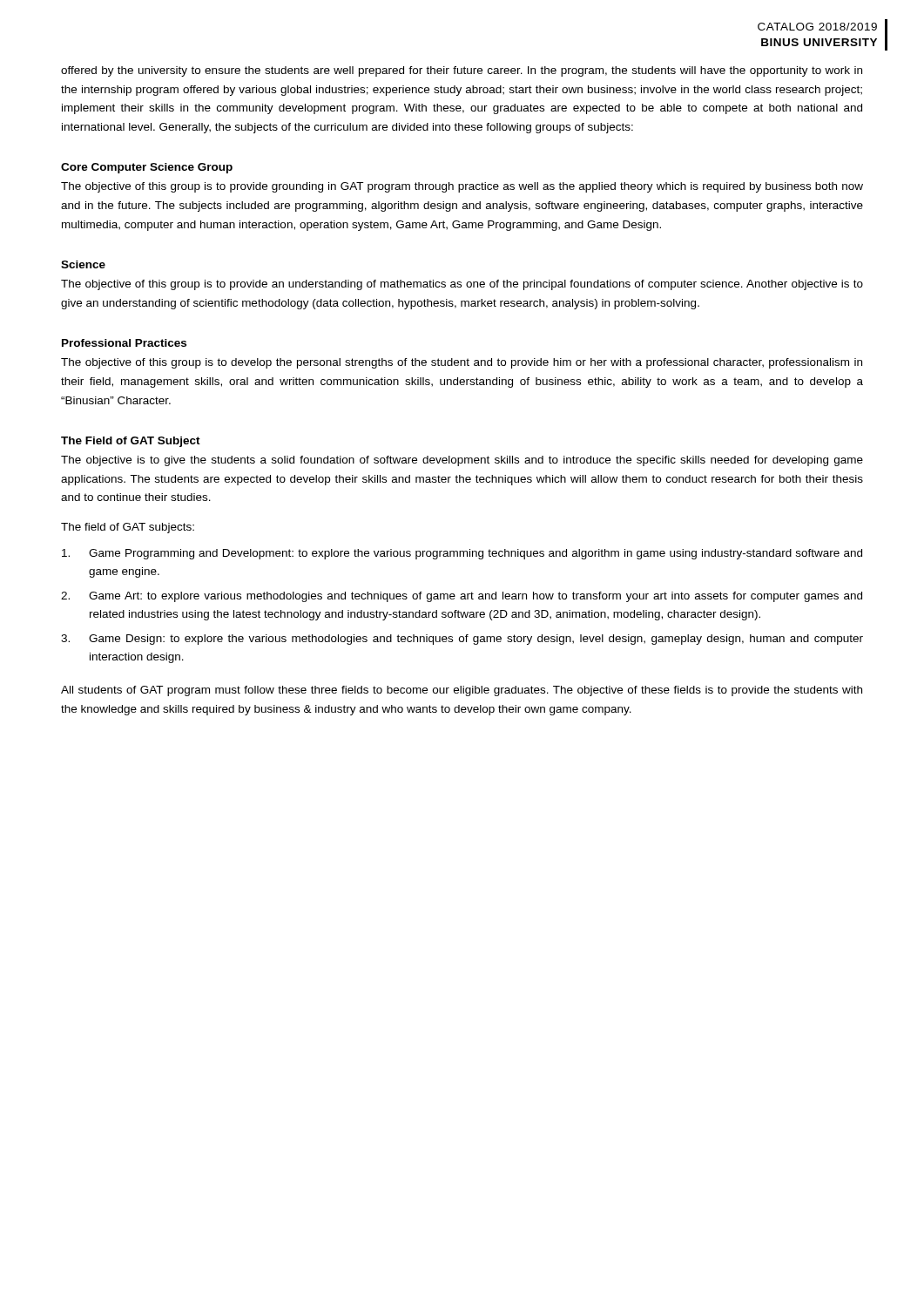Click the passage that begins "Game Programming and Development: to"
The height and width of the screenshot is (1307, 924).
[x=462, y=562]
